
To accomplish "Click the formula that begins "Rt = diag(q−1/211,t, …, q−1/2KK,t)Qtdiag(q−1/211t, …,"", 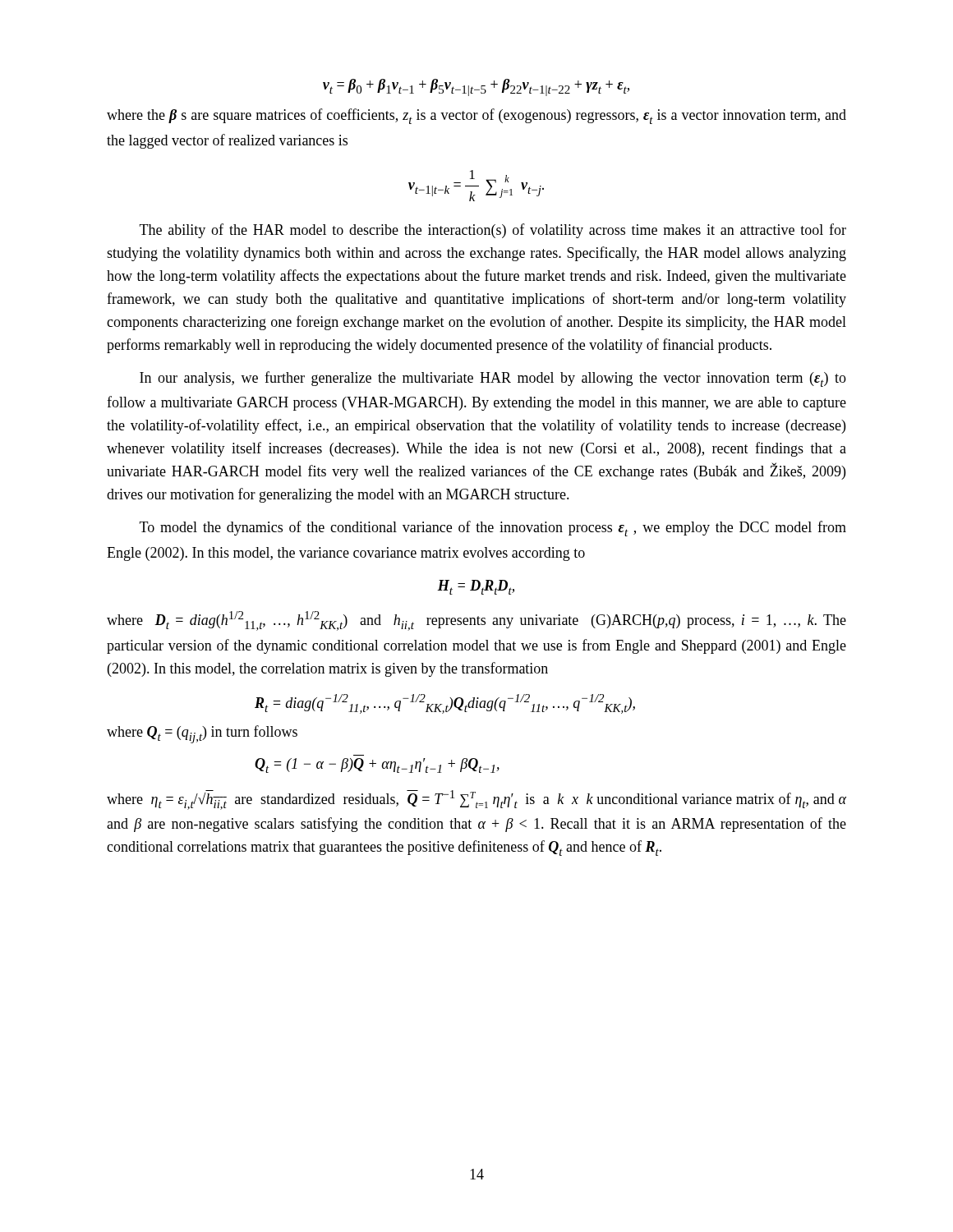I will pos(445,703).
